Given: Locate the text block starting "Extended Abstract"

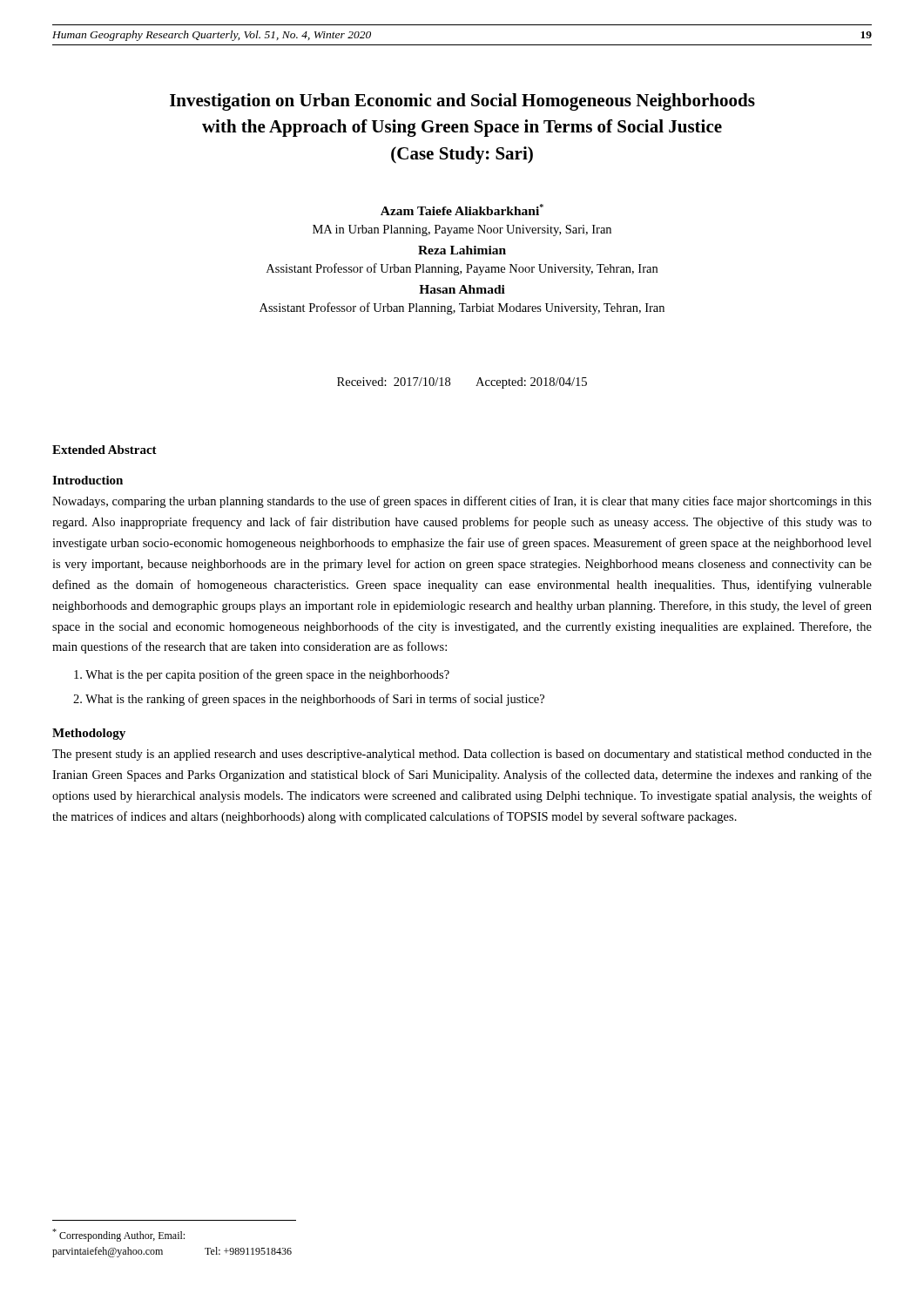Looking at the screenshot, I should coord(104,450).
